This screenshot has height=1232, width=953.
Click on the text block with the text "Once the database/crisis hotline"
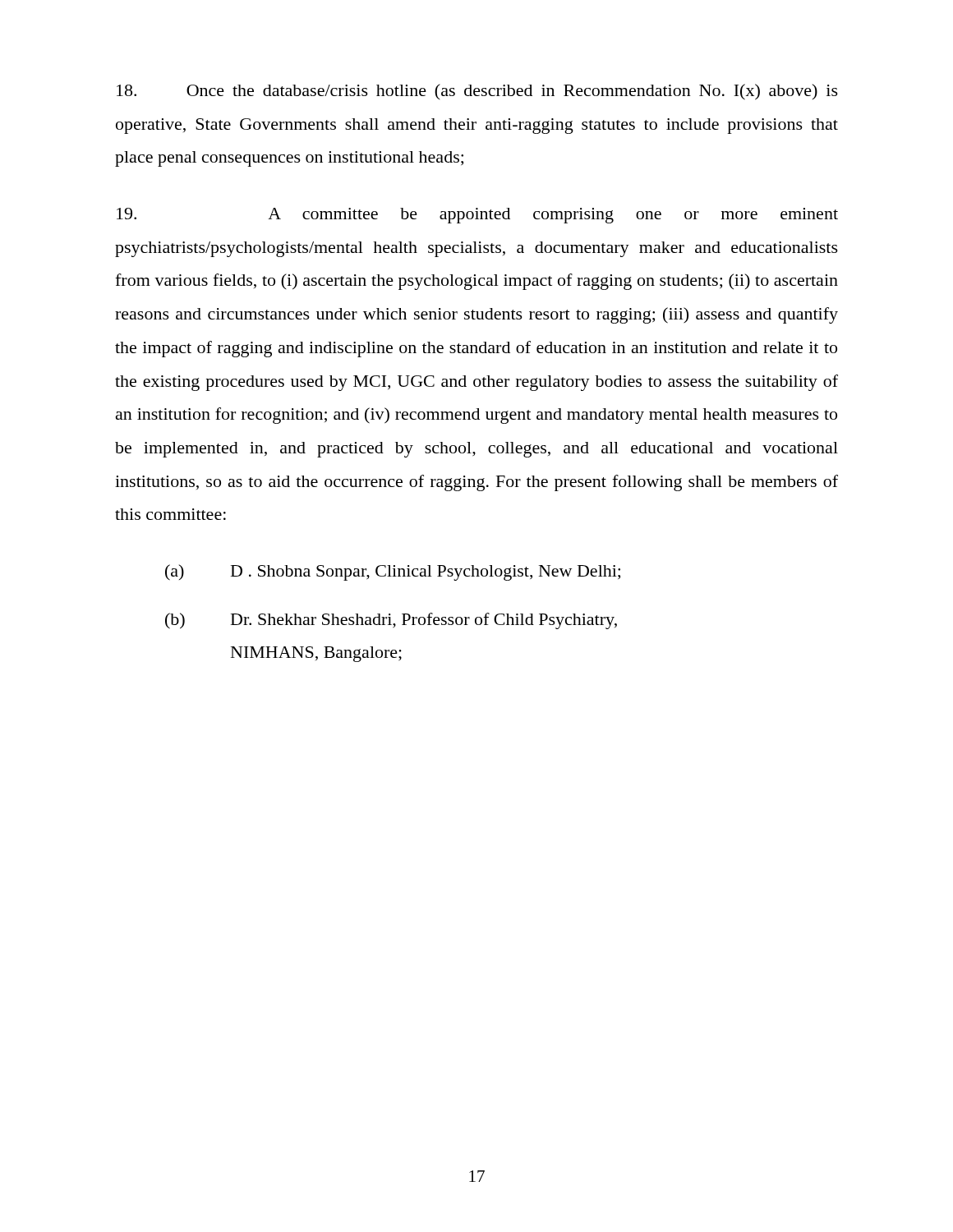coord(476,123)
